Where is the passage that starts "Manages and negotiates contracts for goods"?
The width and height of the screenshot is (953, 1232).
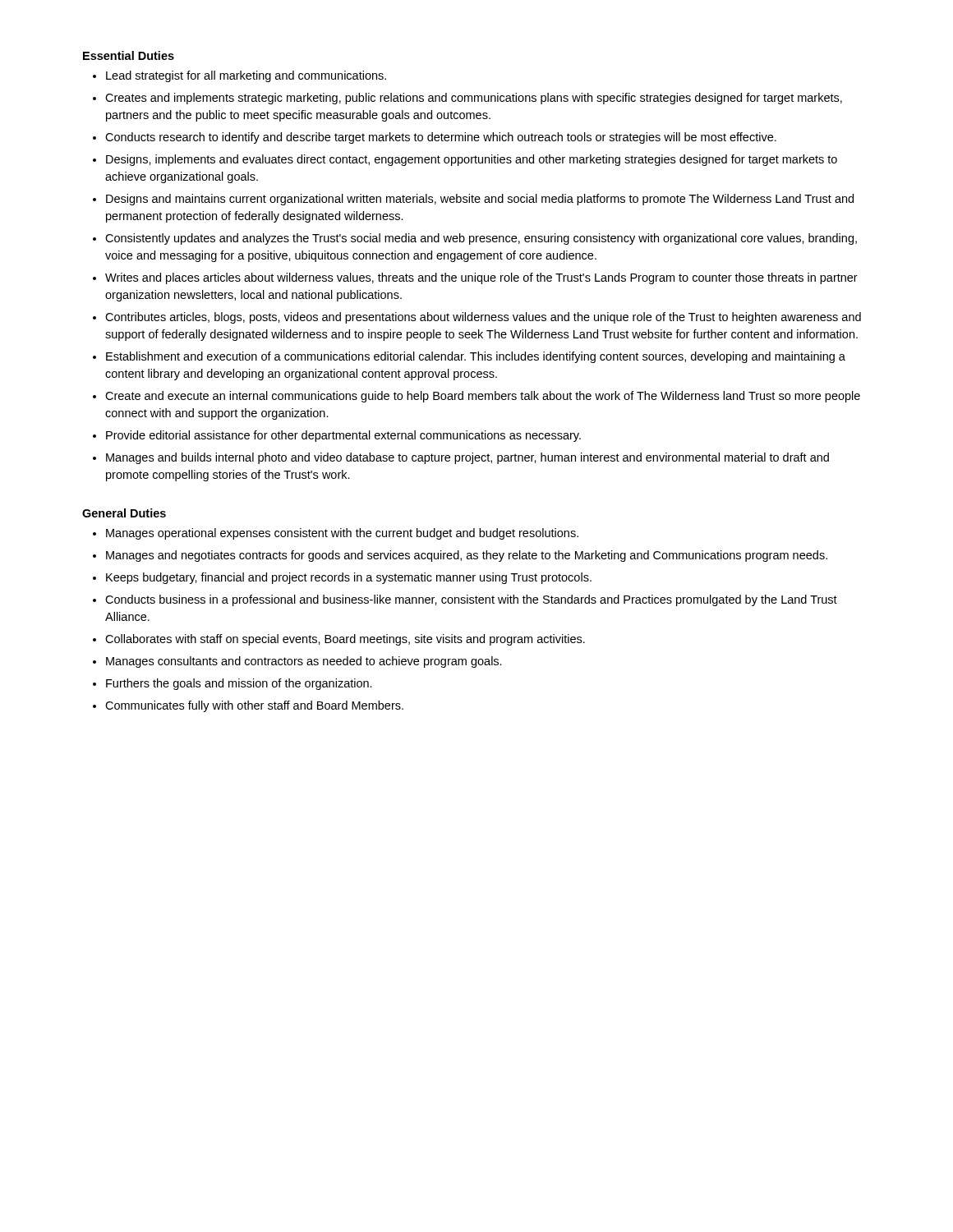pyautogui.click(x=467, y=556)
